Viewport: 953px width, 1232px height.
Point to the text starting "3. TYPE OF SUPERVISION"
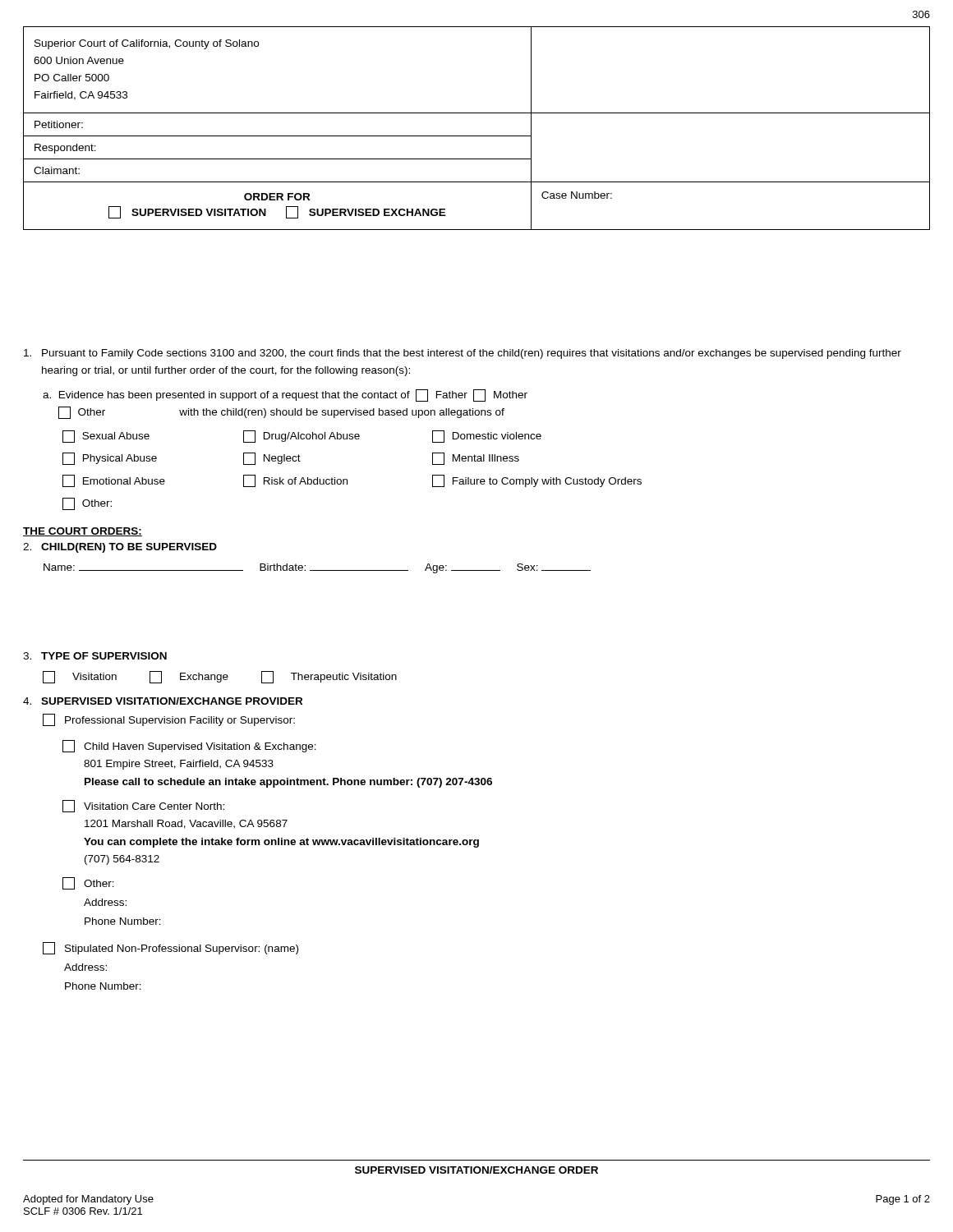click(x=95, y=656)
